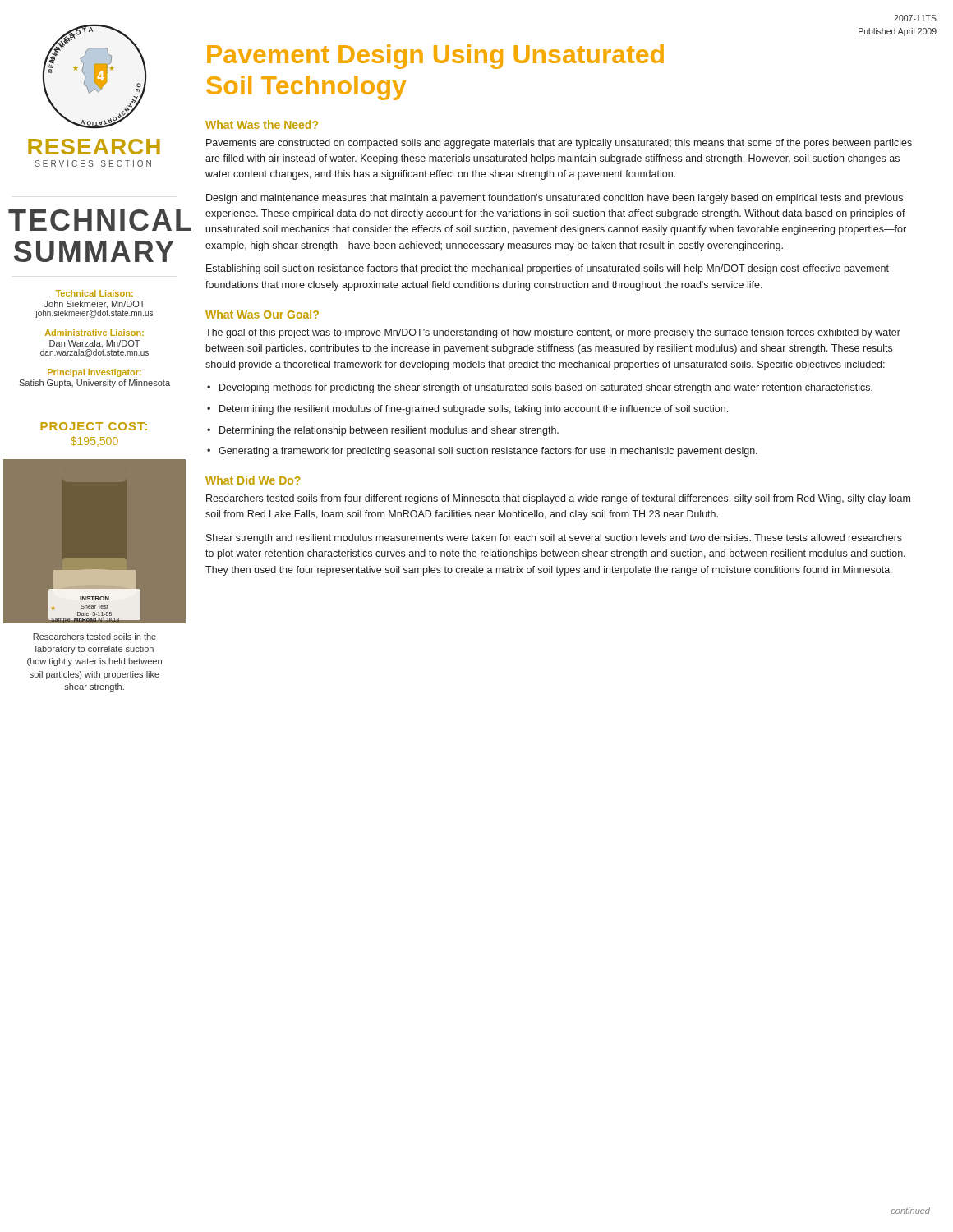Find the title containing "TECHNICAL SUMMARY"
This screenshot has height=1232, width=953.
[x=99, y=236]
